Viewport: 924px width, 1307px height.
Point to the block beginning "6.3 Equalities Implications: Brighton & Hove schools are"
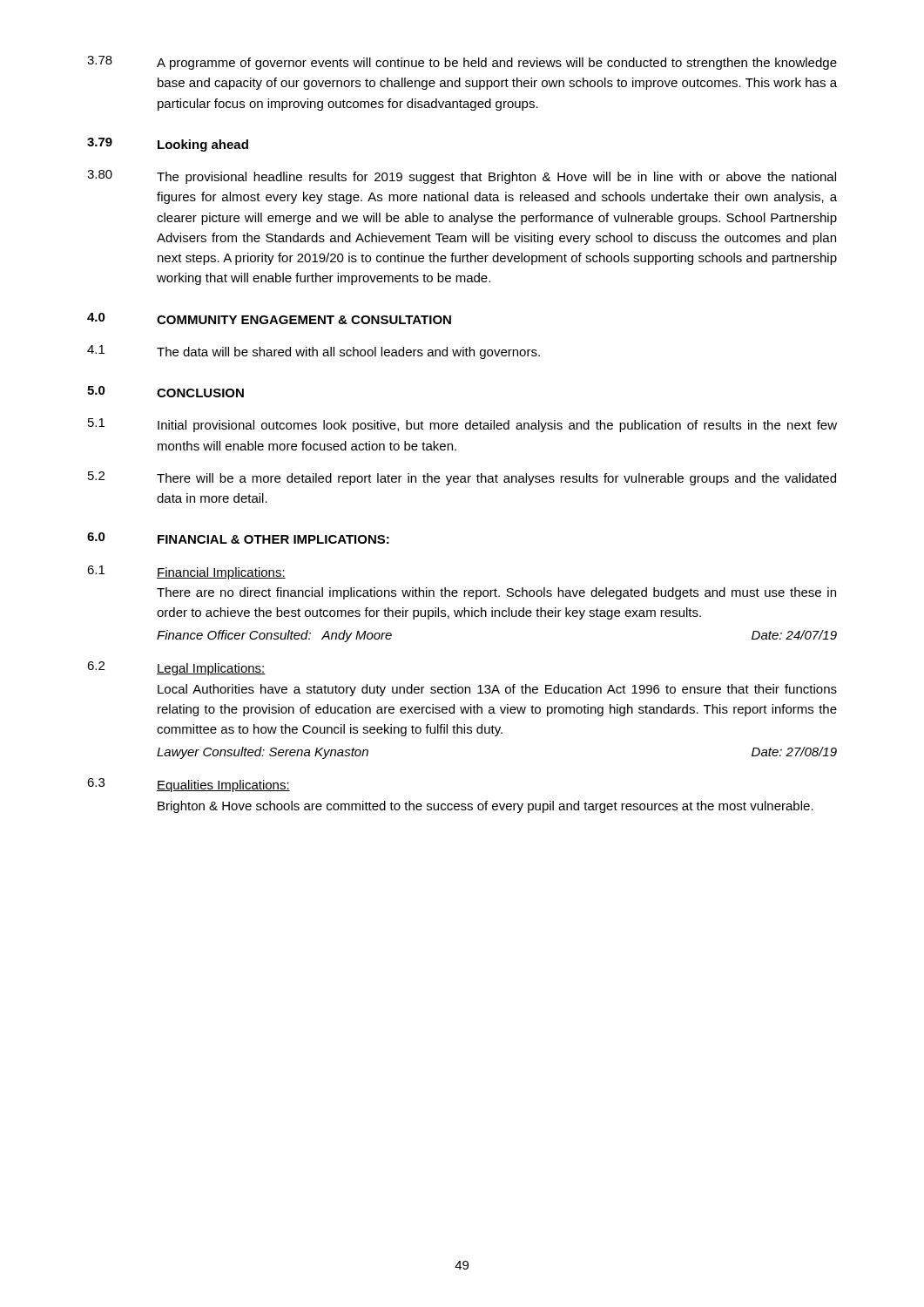(462, 795)
